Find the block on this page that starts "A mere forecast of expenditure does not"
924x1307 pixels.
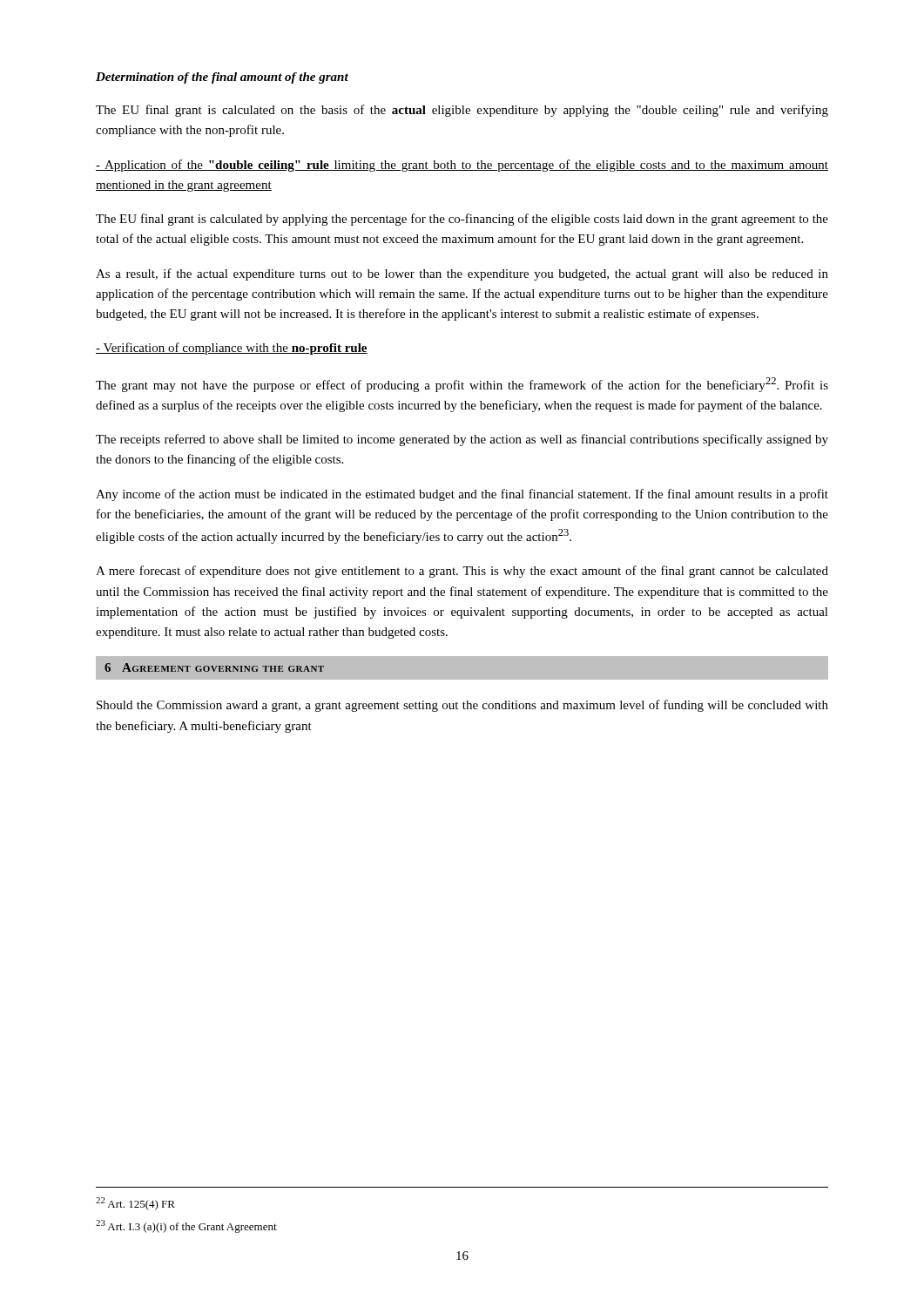pos(462,602)
